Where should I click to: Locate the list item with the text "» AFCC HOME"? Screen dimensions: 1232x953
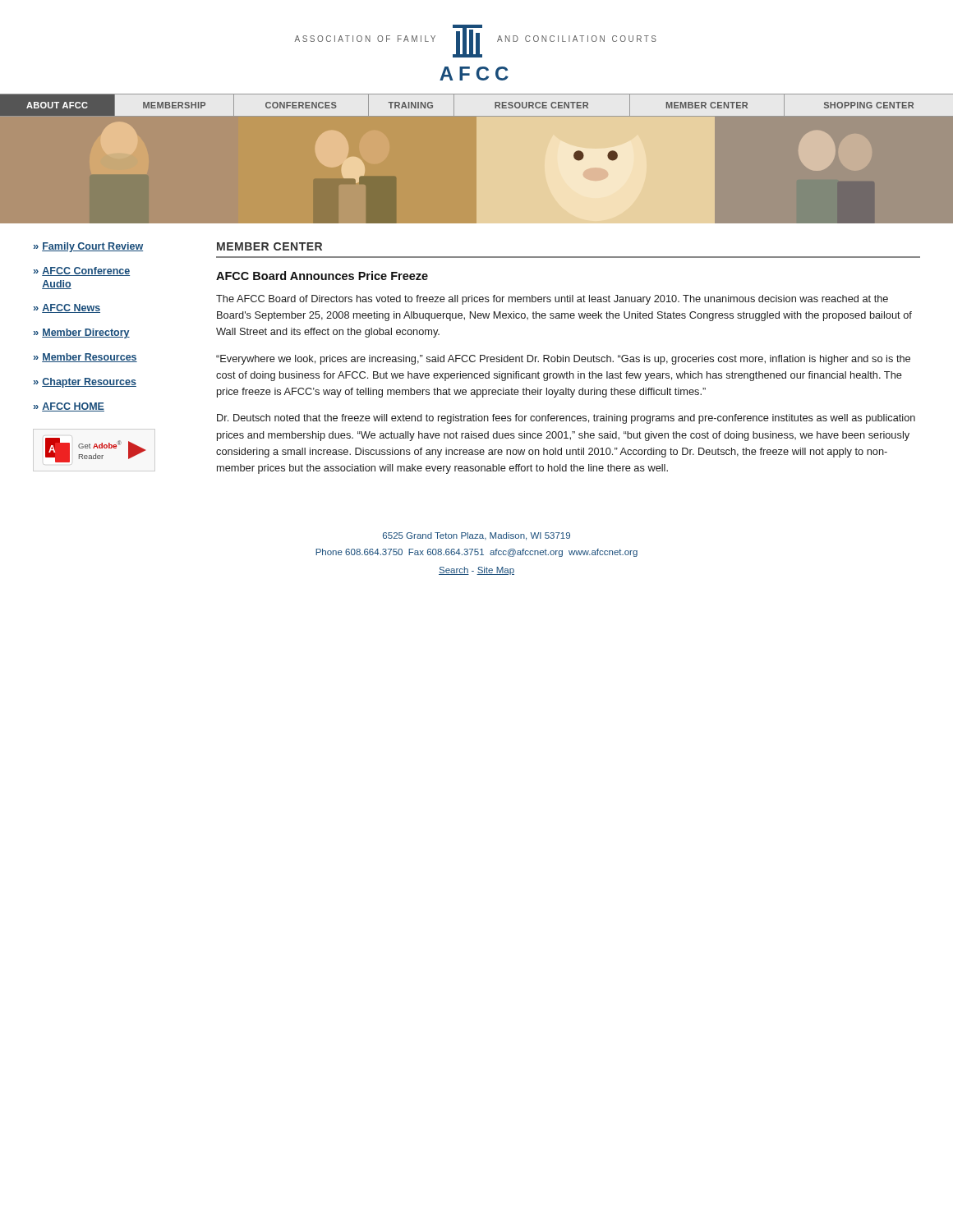69,407
